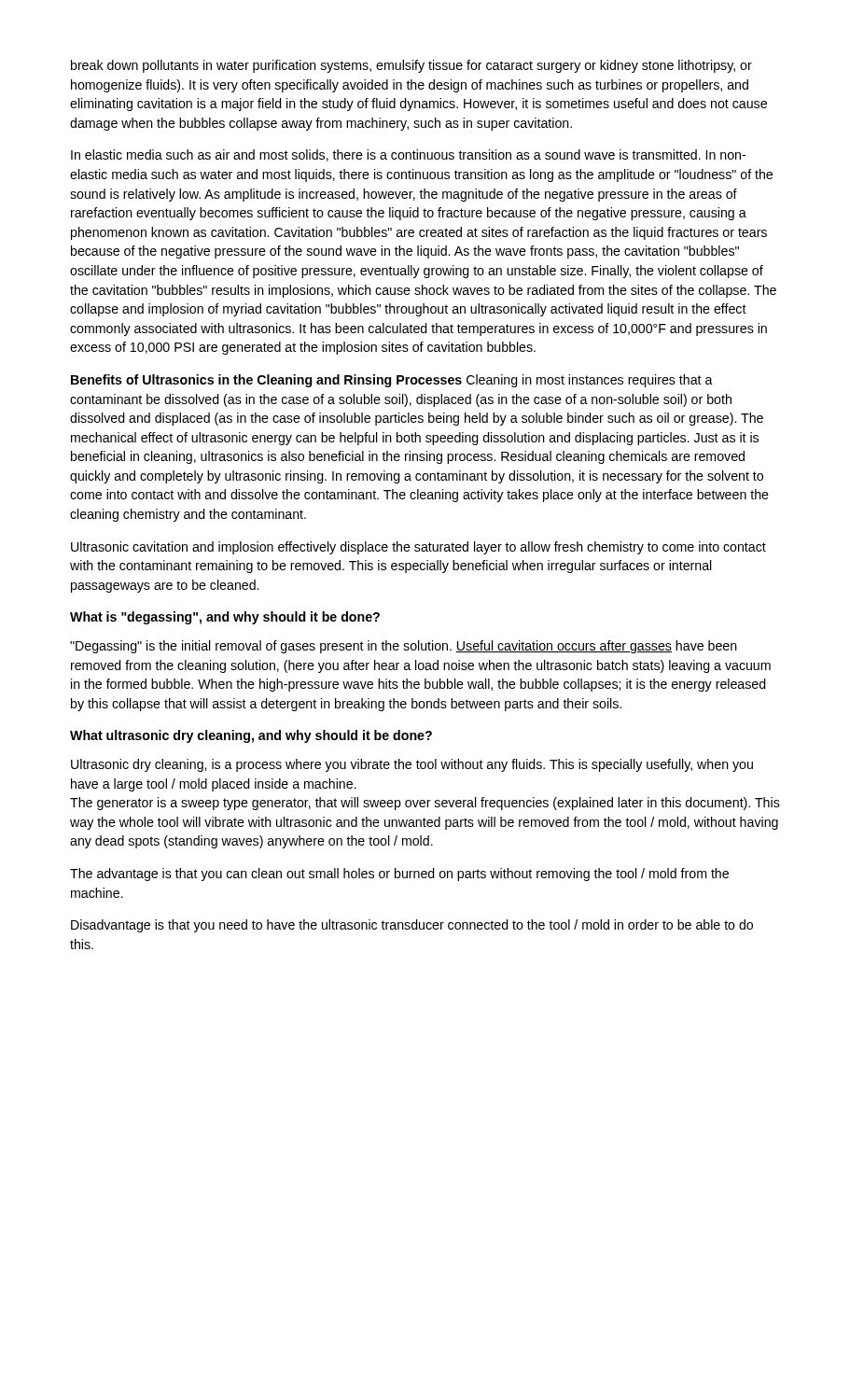Locate the region starting "Ultrasonic dry cleaning,"
This screenshot has height=1400, width=850.
pos(425,803)
